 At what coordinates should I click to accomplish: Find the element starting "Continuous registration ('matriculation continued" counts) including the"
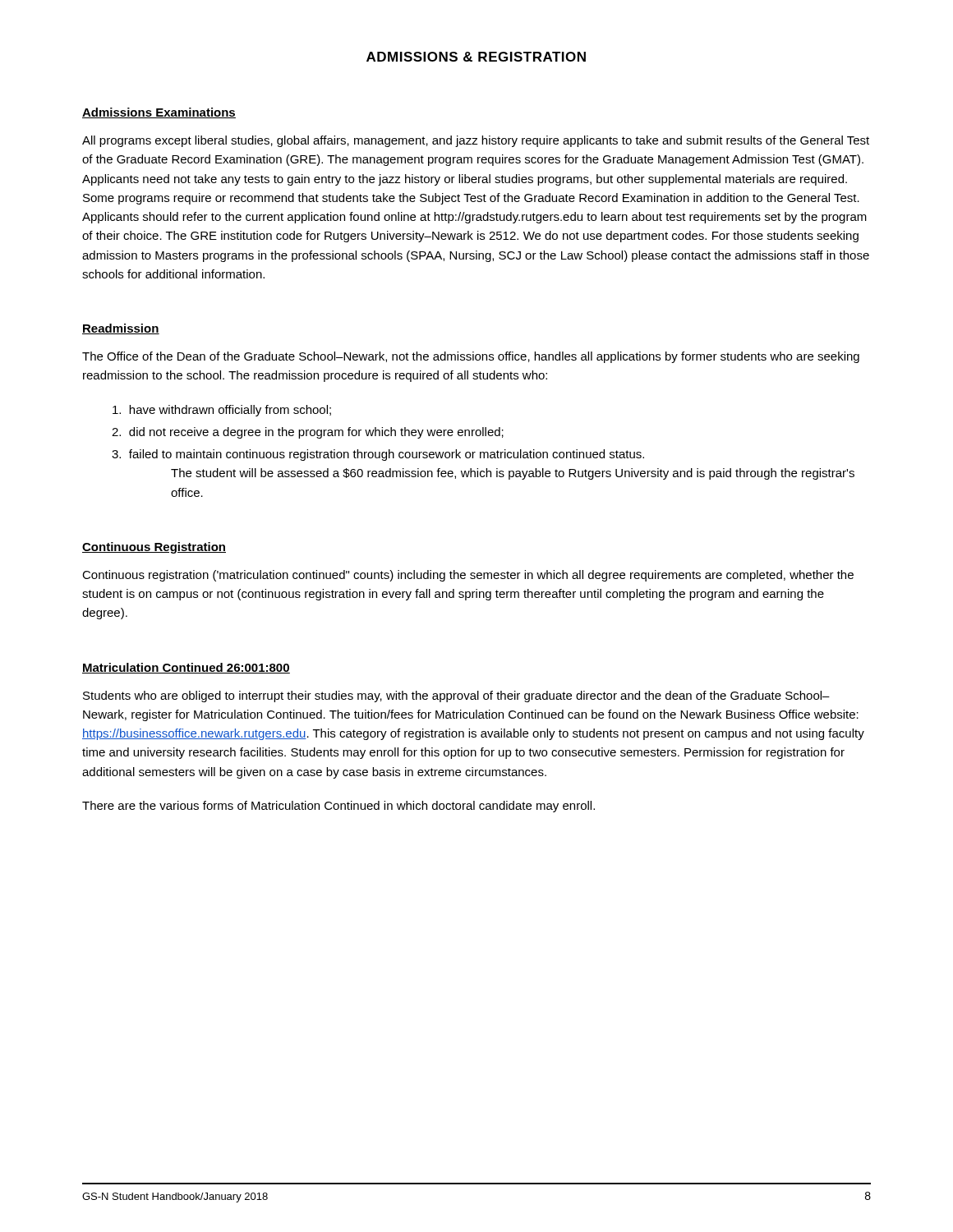pyautogui.click(x=468, y=593)
